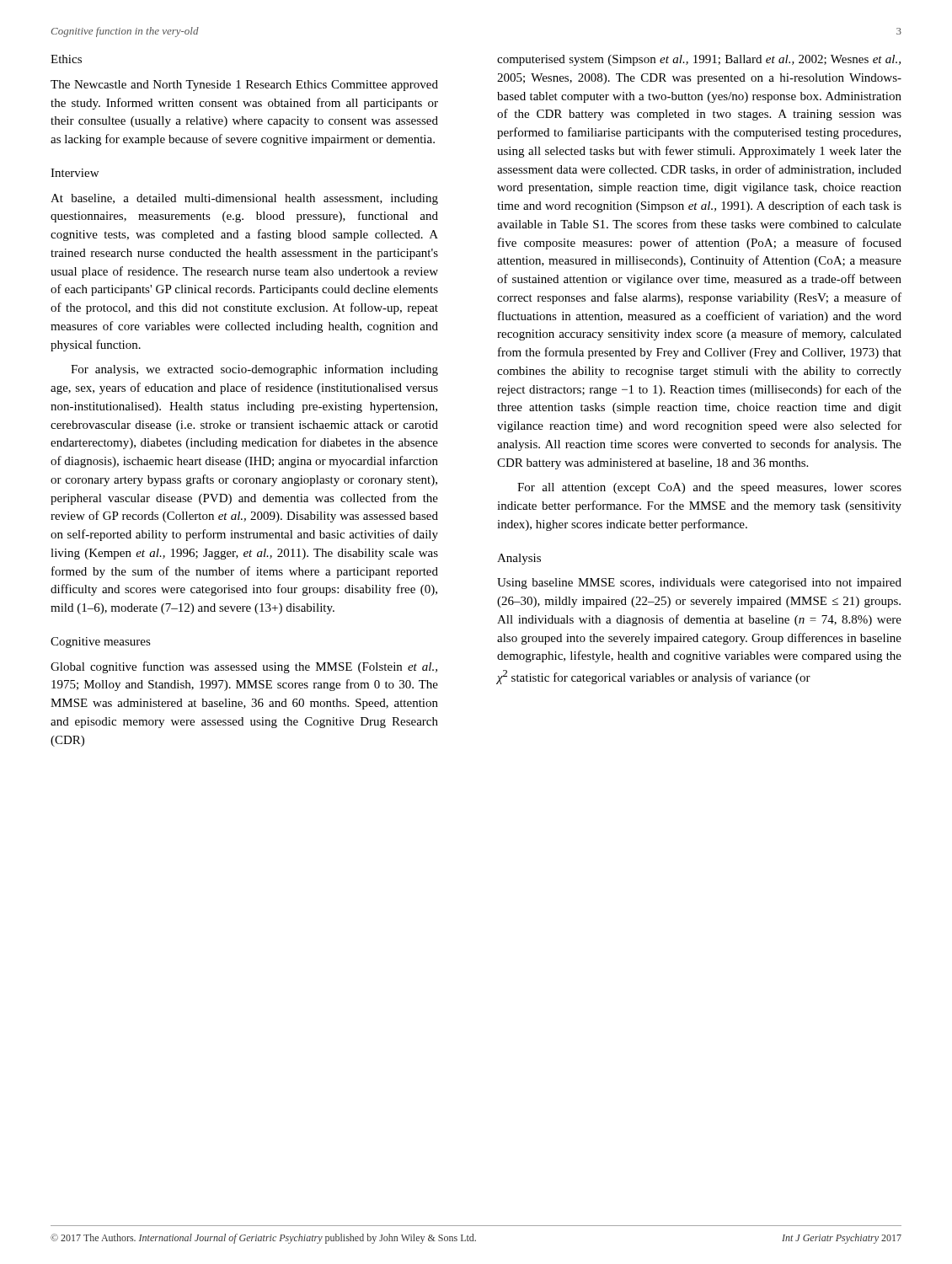952x1264 pixels.
Task: Click on the text block with the text "At baseline, a detailed multi-dimensional health"
Action: pos(244,403)
